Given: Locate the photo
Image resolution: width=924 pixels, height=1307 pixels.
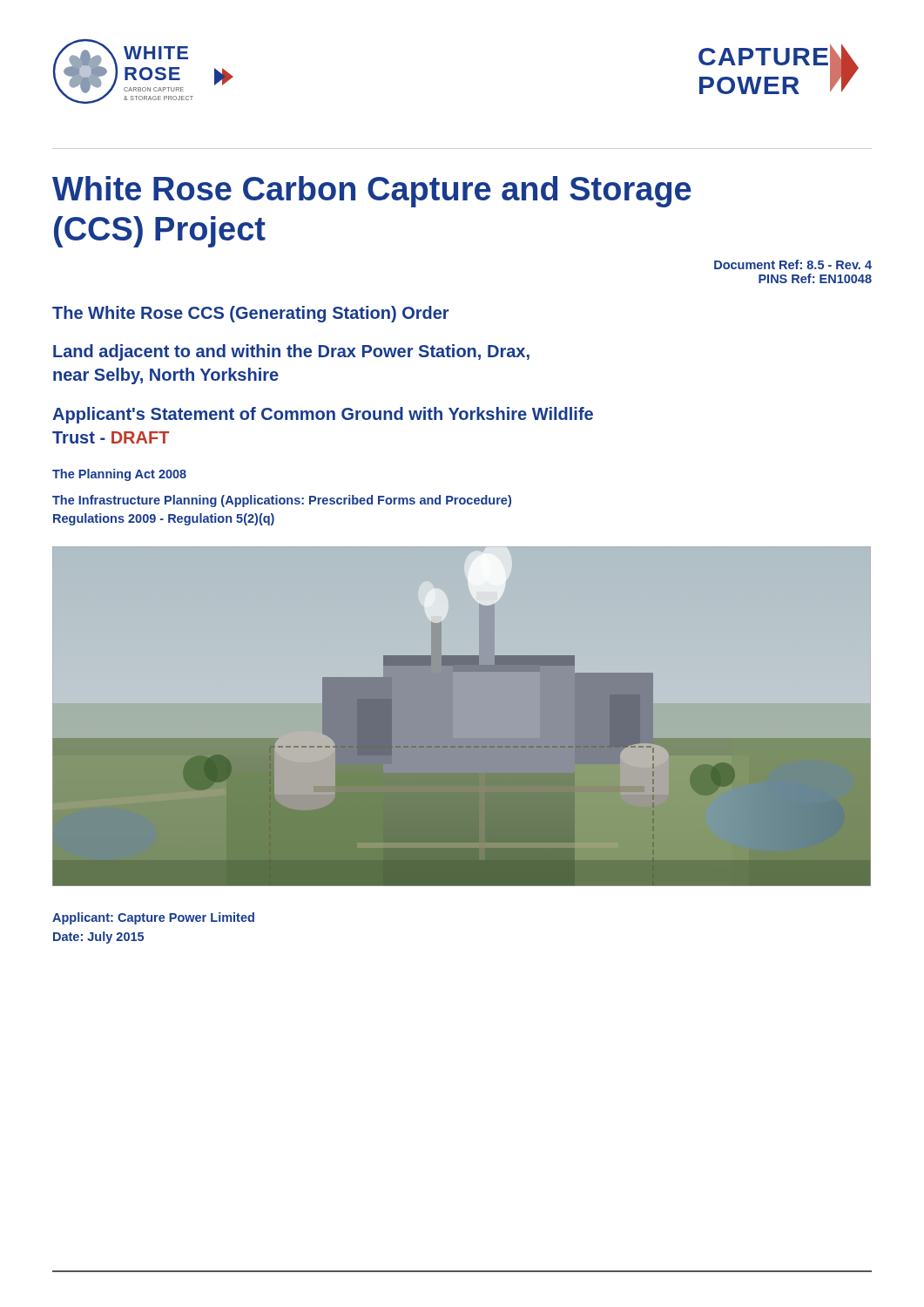Looking at the screenshot, I should coord(462,718).
